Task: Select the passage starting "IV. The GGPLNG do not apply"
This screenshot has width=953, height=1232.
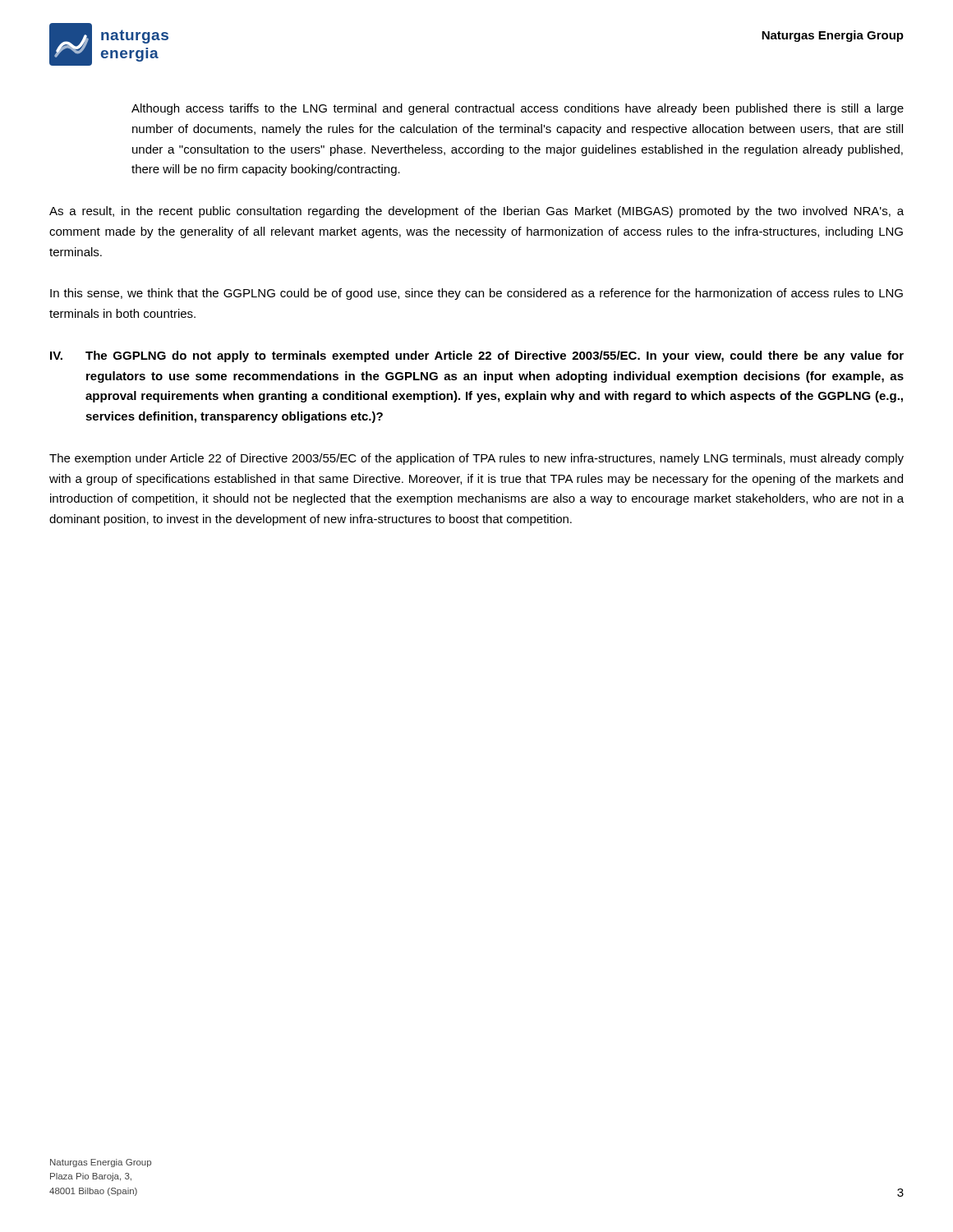Action: 476,386
